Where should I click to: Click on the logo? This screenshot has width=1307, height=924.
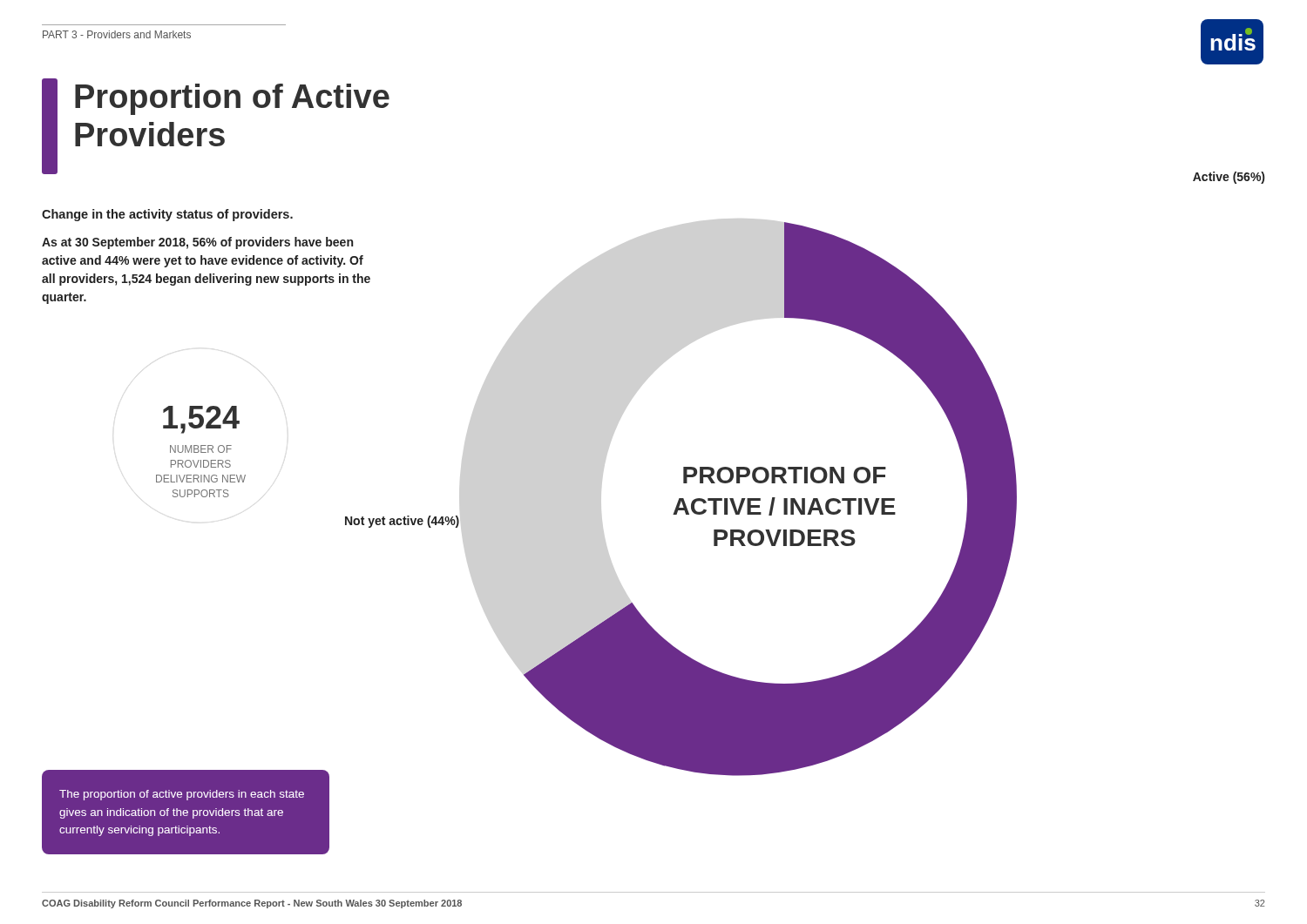click(x=1232, y=42)
